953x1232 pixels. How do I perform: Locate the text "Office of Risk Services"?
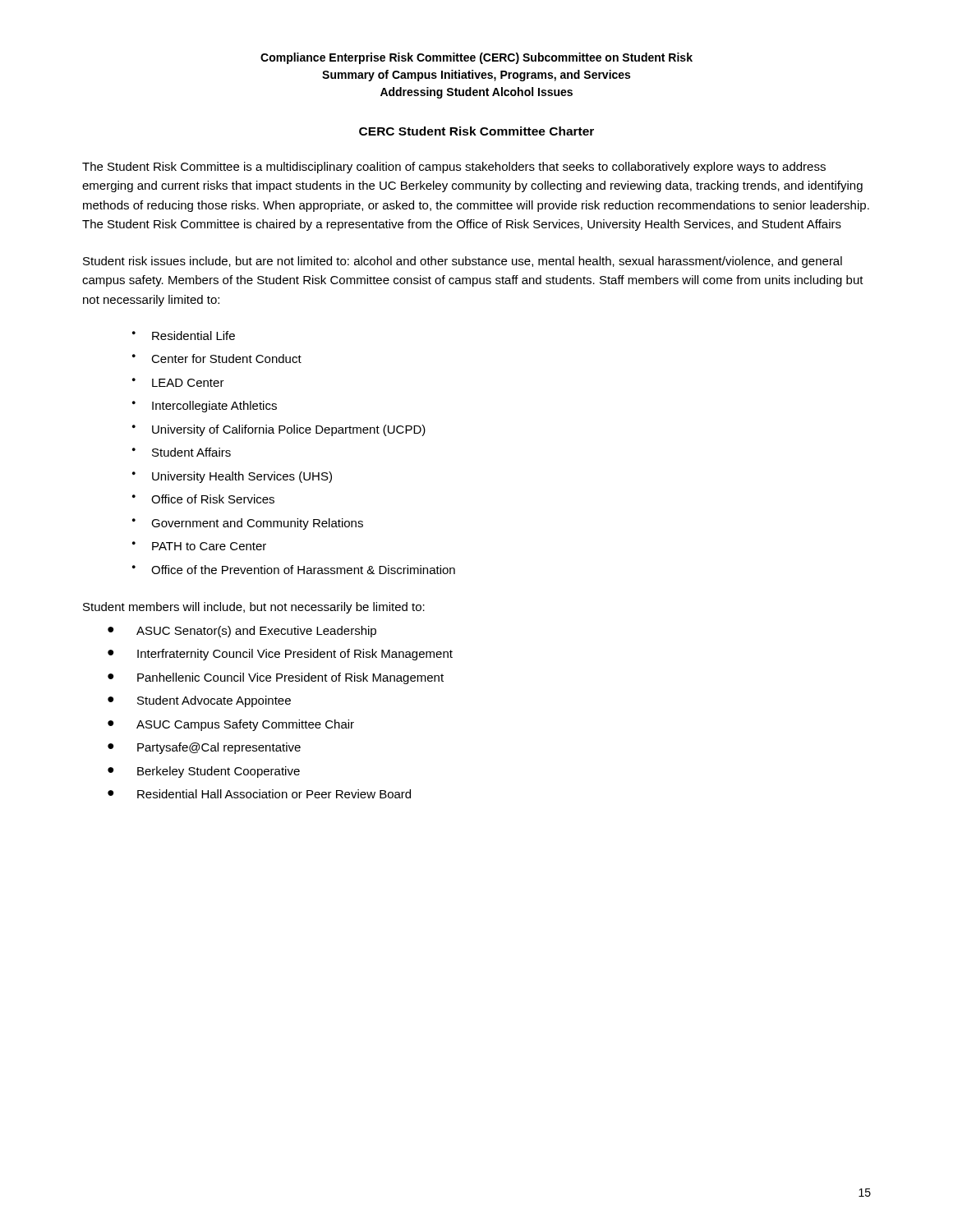[213, 499]
